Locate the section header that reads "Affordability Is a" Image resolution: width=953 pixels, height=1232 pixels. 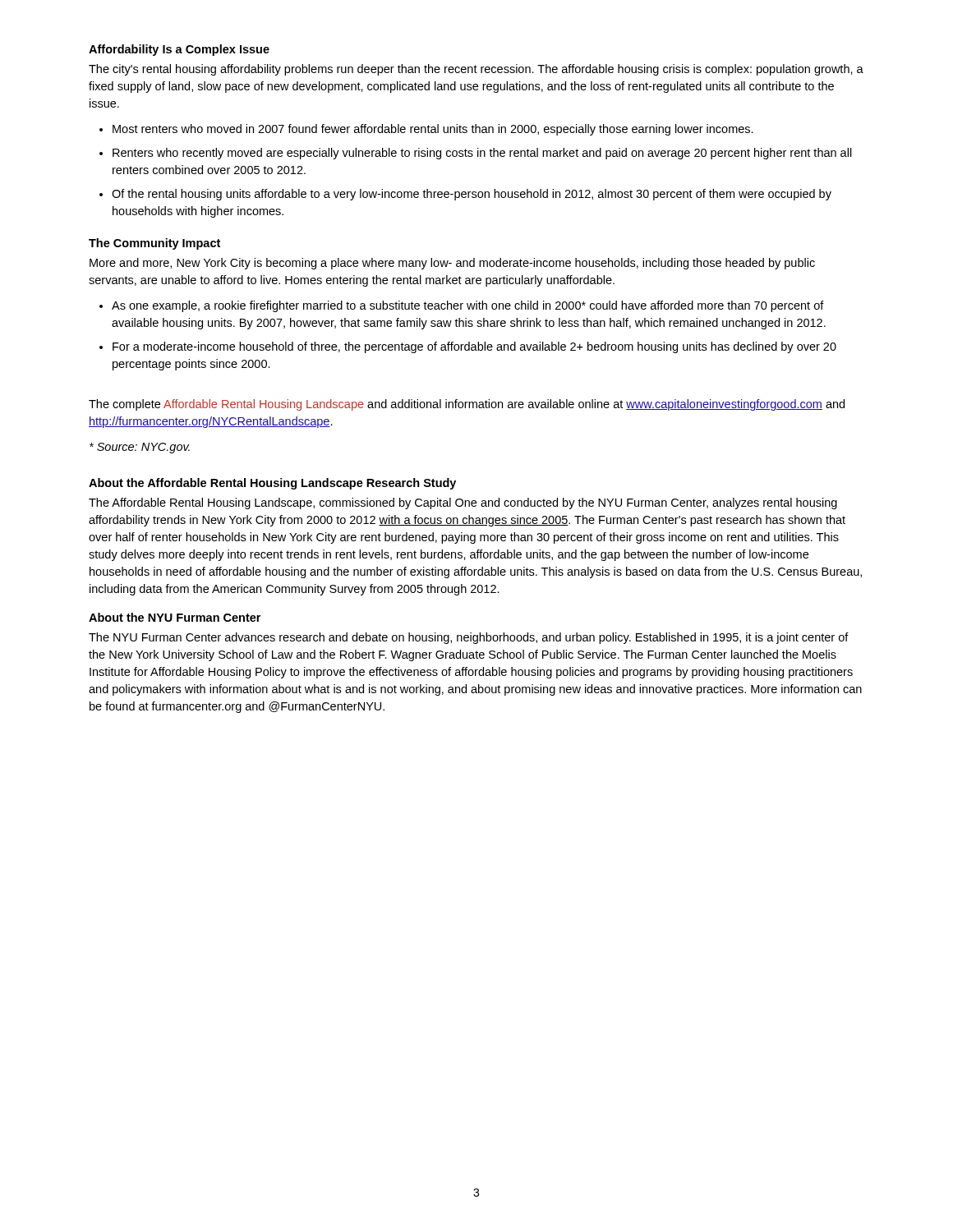pos(179,49)
